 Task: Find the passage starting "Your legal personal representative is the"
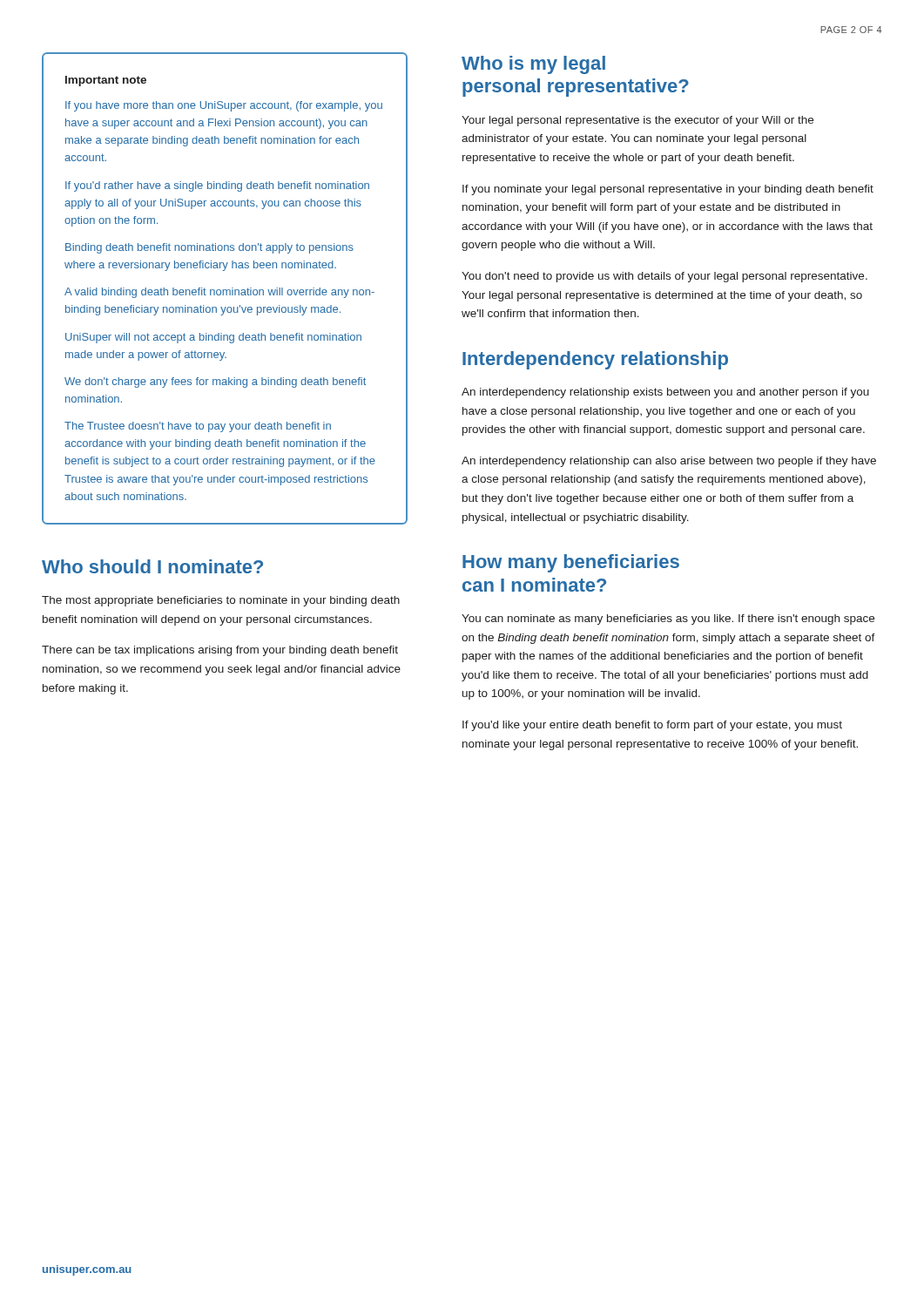(638, 138)
